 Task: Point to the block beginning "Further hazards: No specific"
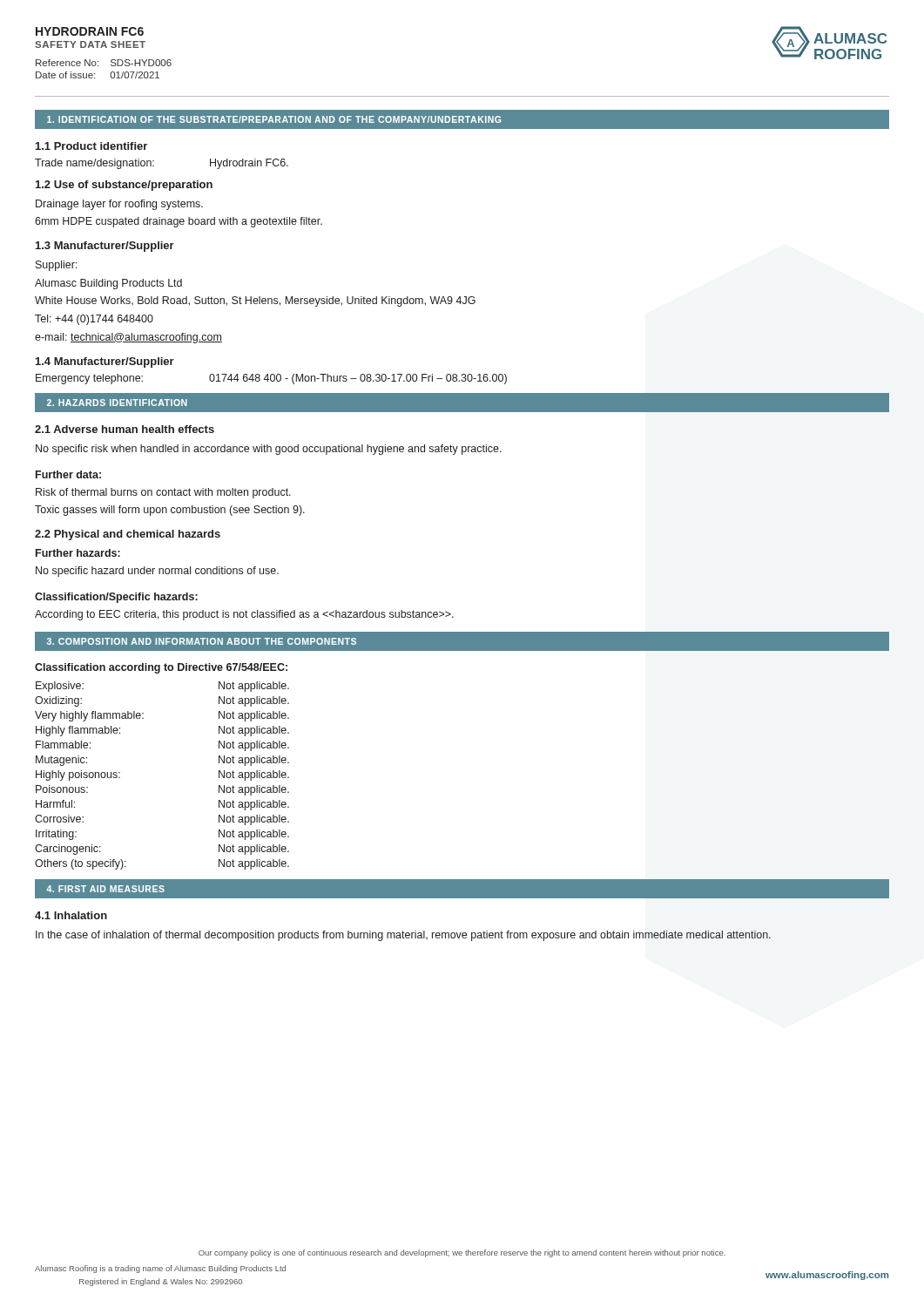click(157, 562)
